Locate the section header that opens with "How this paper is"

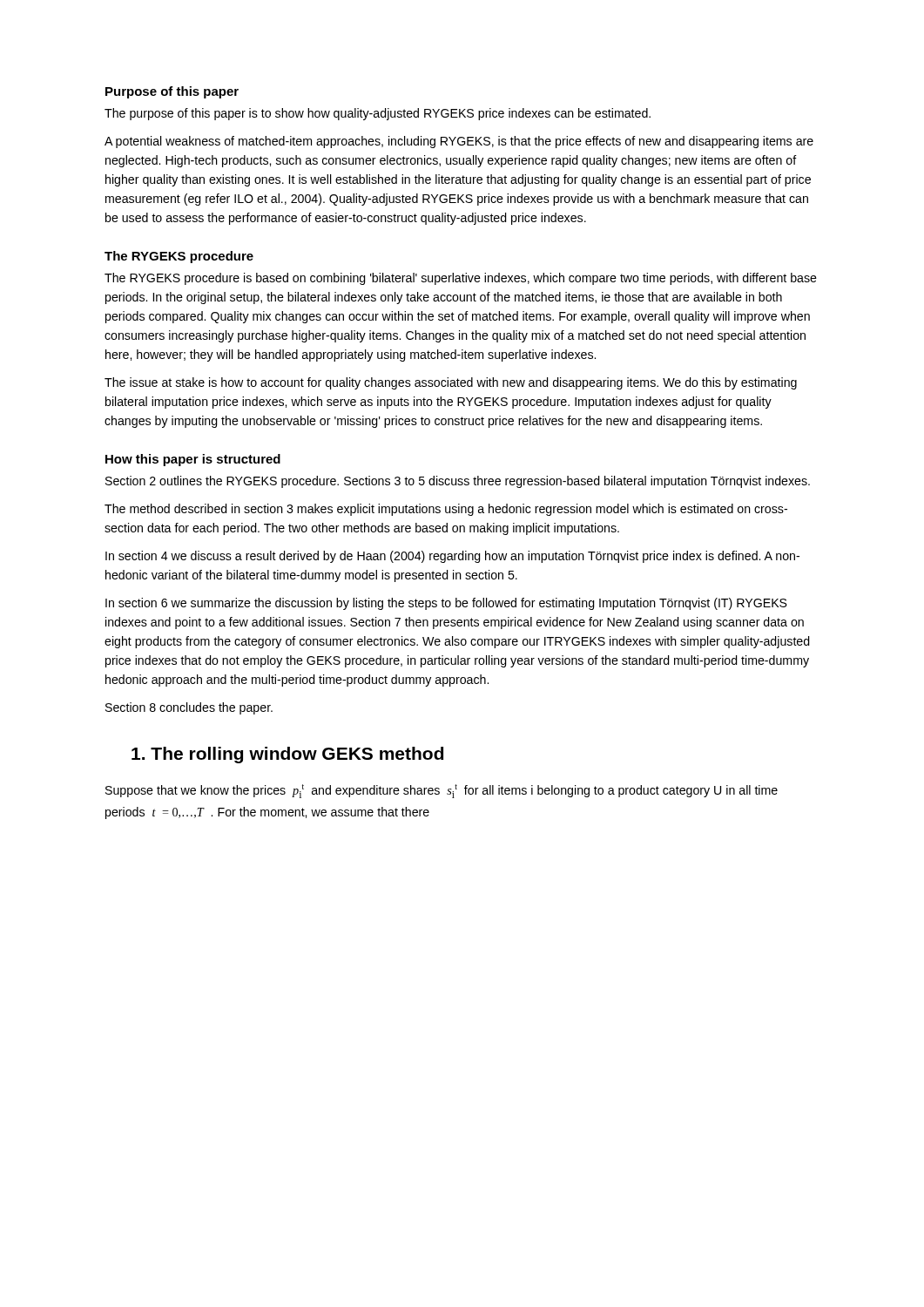tap(193, 459)
